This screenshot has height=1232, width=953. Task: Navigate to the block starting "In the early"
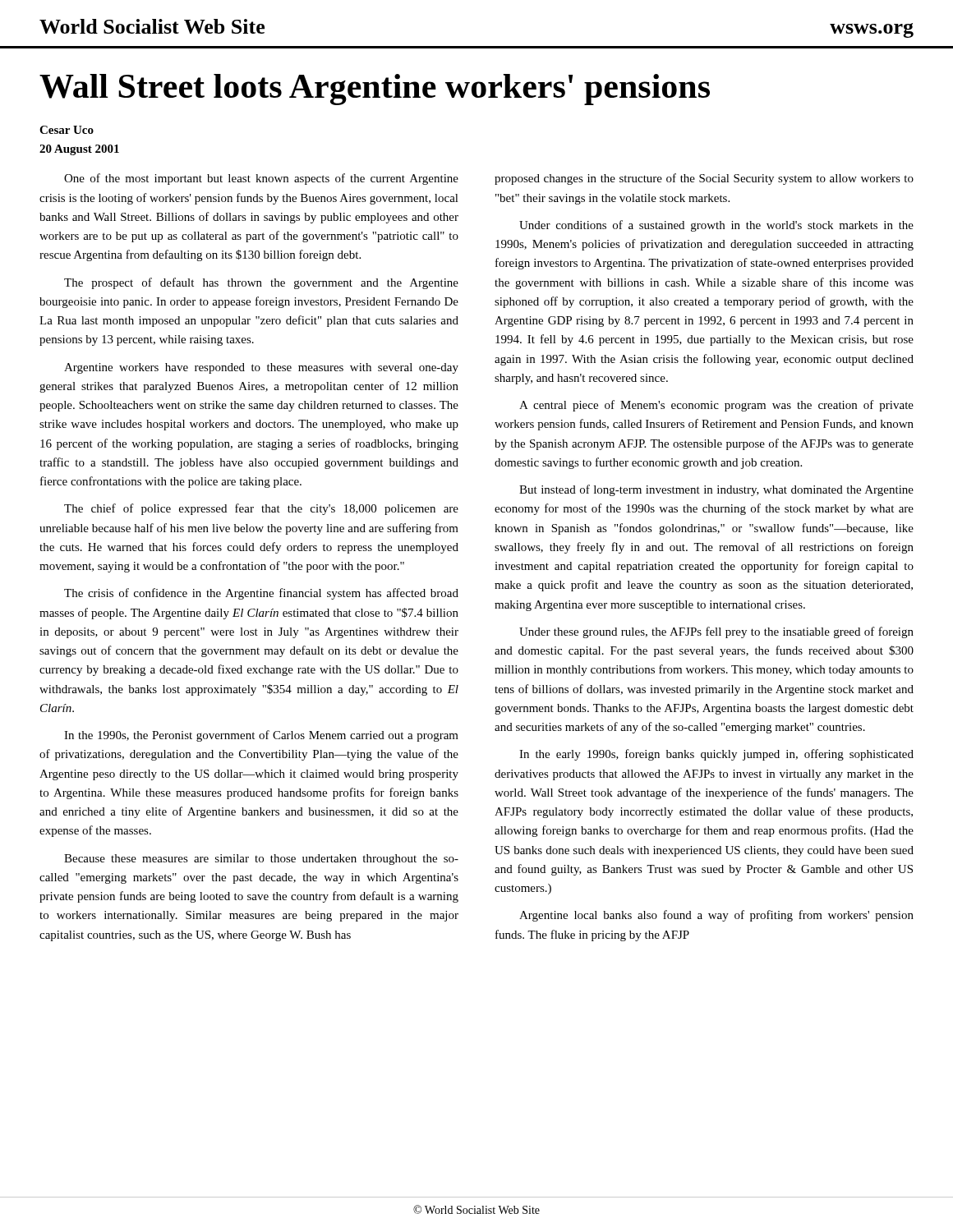704,822
